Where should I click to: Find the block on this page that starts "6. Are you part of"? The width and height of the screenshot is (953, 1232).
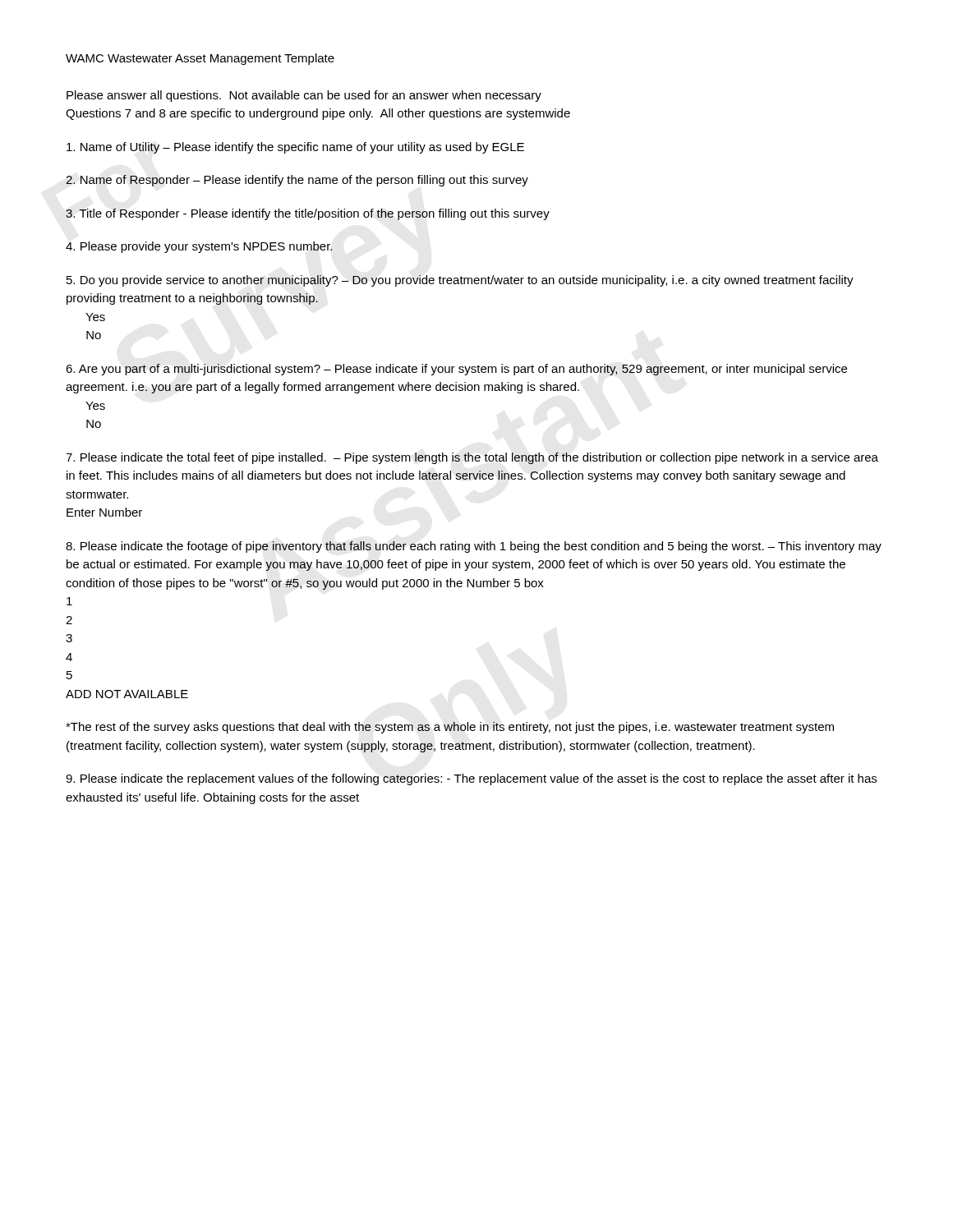point(457,396)
